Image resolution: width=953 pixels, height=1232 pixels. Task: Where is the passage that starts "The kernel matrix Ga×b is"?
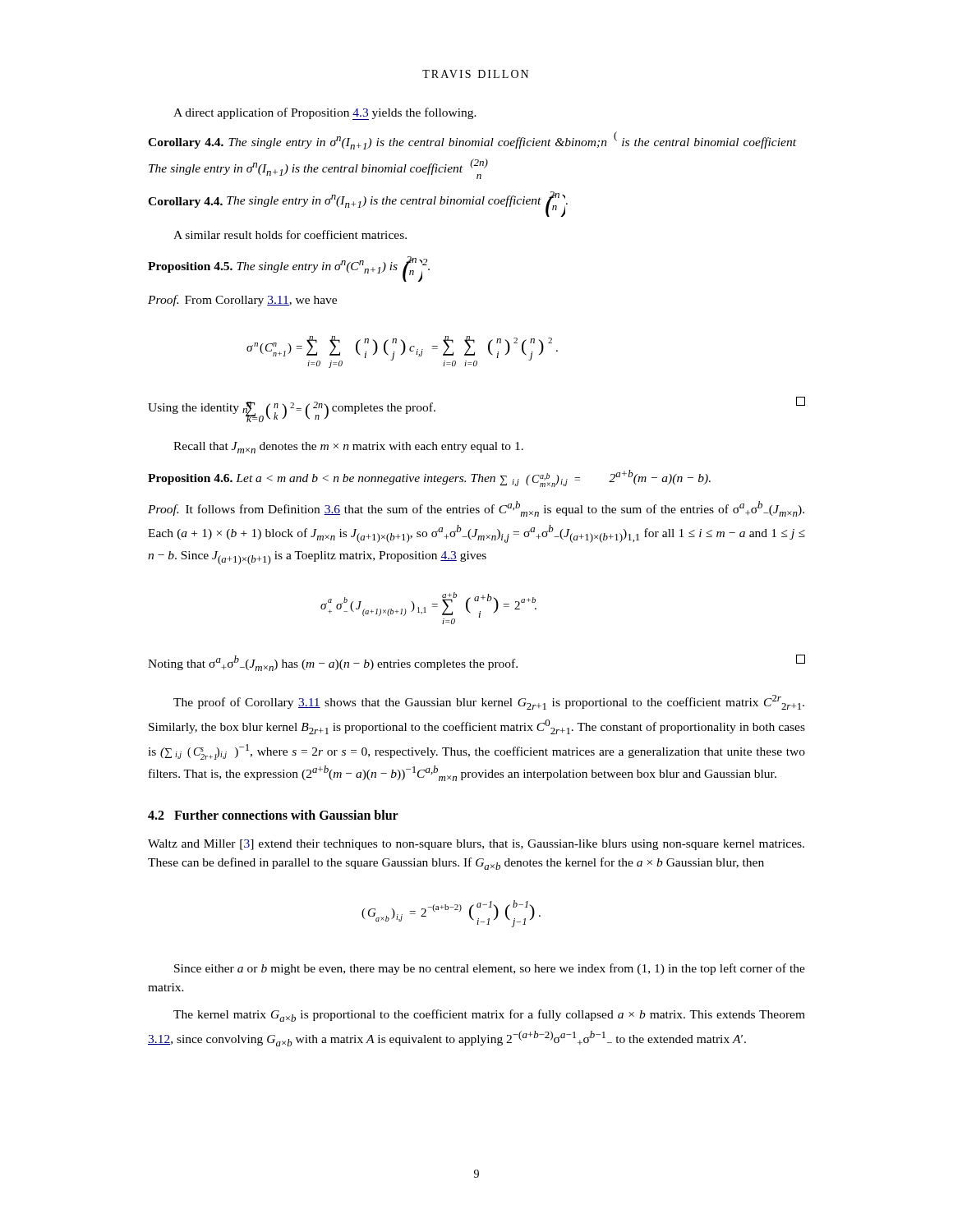[476, 1028]
